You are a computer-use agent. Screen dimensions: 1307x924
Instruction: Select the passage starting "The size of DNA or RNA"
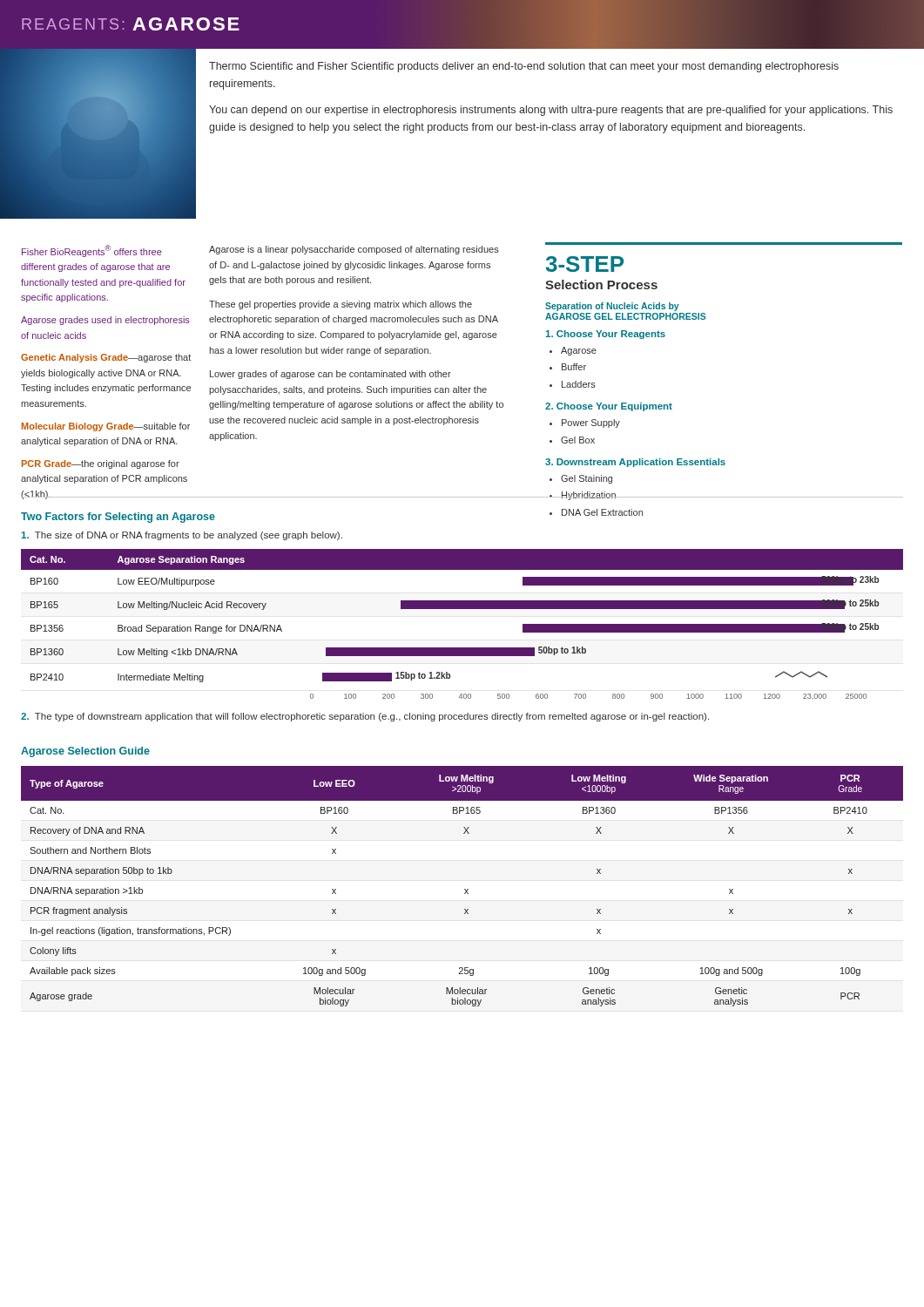click(x=182, y=535)
